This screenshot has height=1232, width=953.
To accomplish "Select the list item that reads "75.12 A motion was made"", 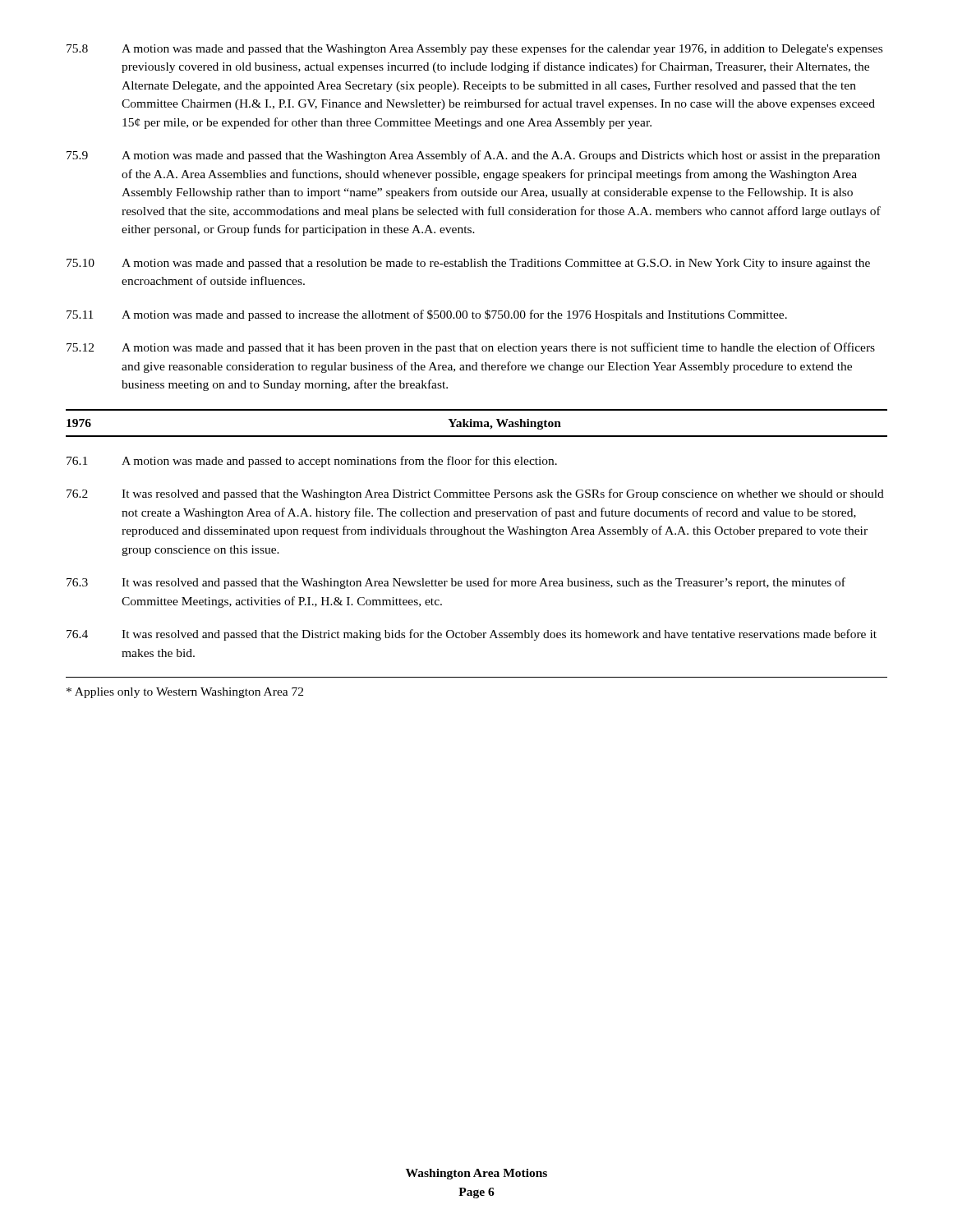I will pyautogui.click(x=476, y=366).
